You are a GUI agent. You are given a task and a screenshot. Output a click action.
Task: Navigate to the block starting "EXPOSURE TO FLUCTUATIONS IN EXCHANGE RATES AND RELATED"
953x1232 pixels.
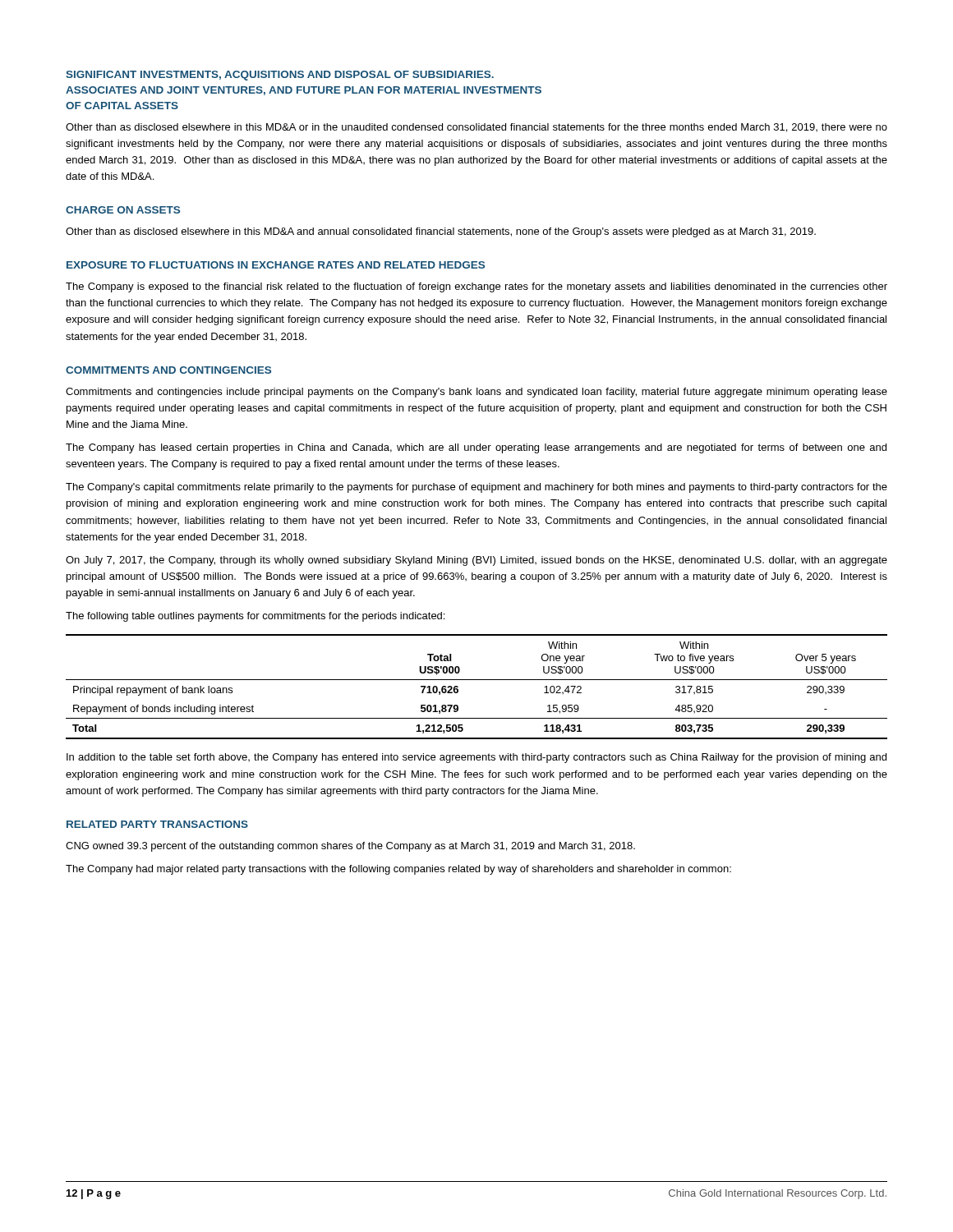[276, 265]
